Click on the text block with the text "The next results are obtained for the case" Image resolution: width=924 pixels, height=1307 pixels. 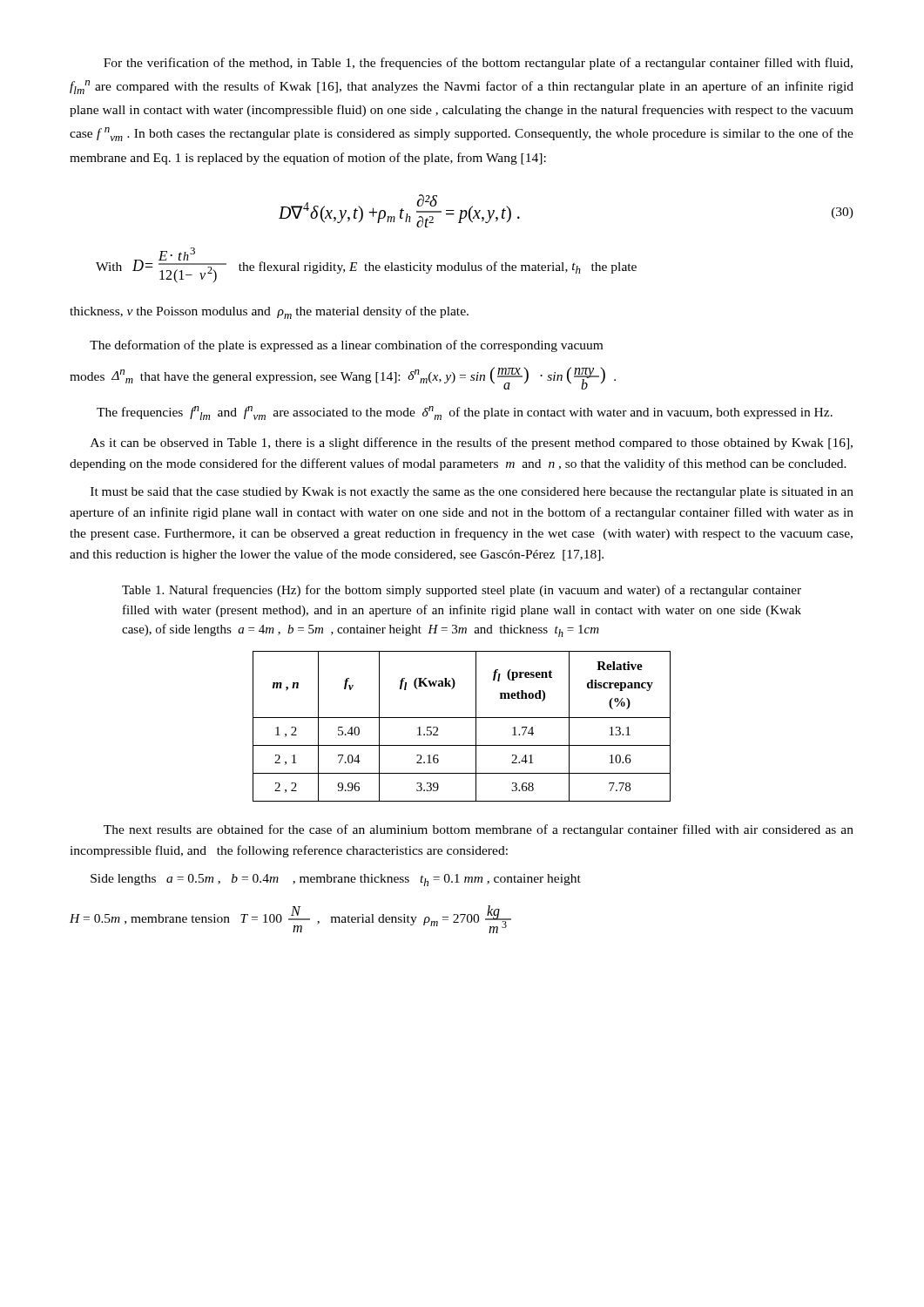point(462,840)
